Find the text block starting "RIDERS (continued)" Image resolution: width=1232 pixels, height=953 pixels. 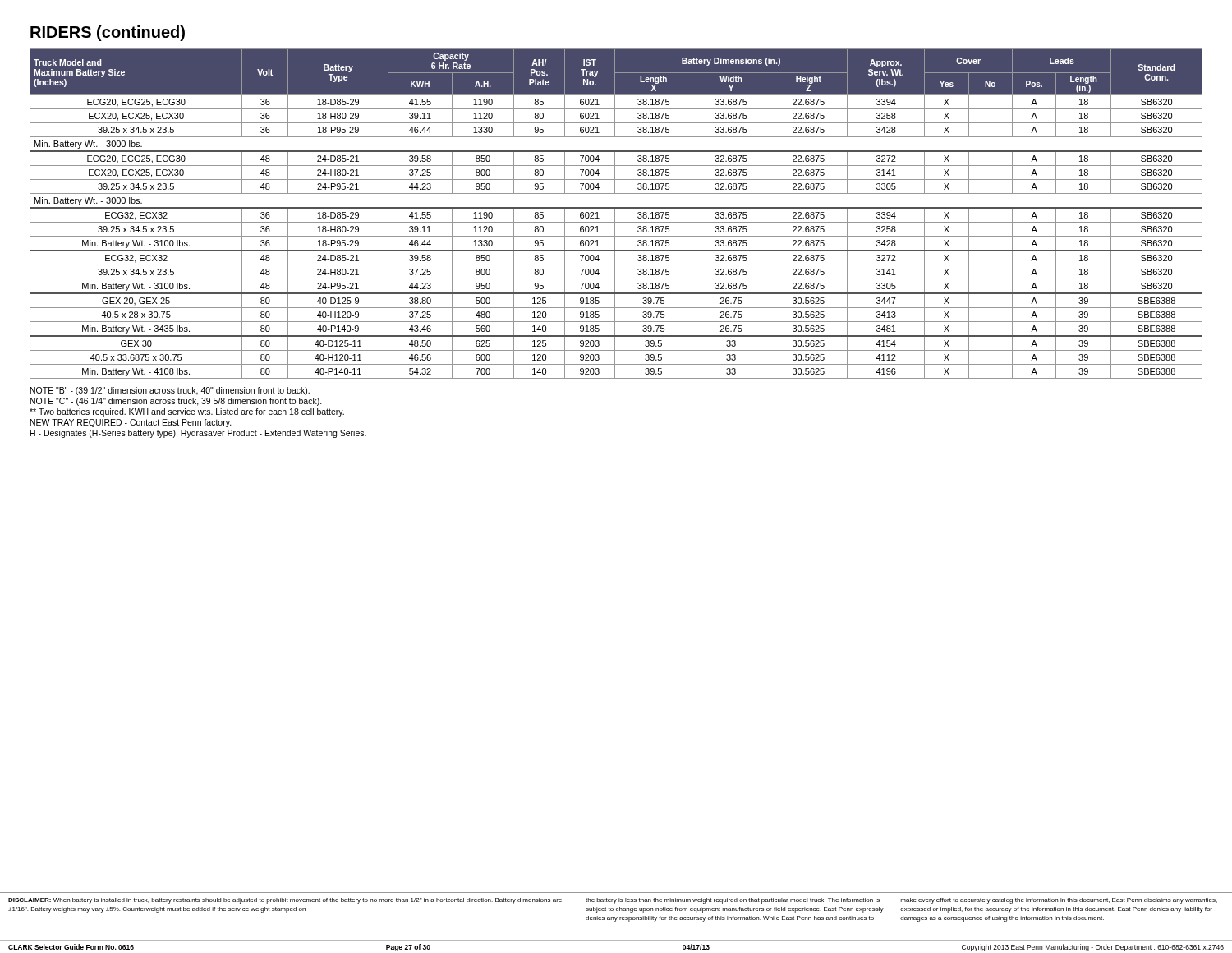[x=108, y=33]
